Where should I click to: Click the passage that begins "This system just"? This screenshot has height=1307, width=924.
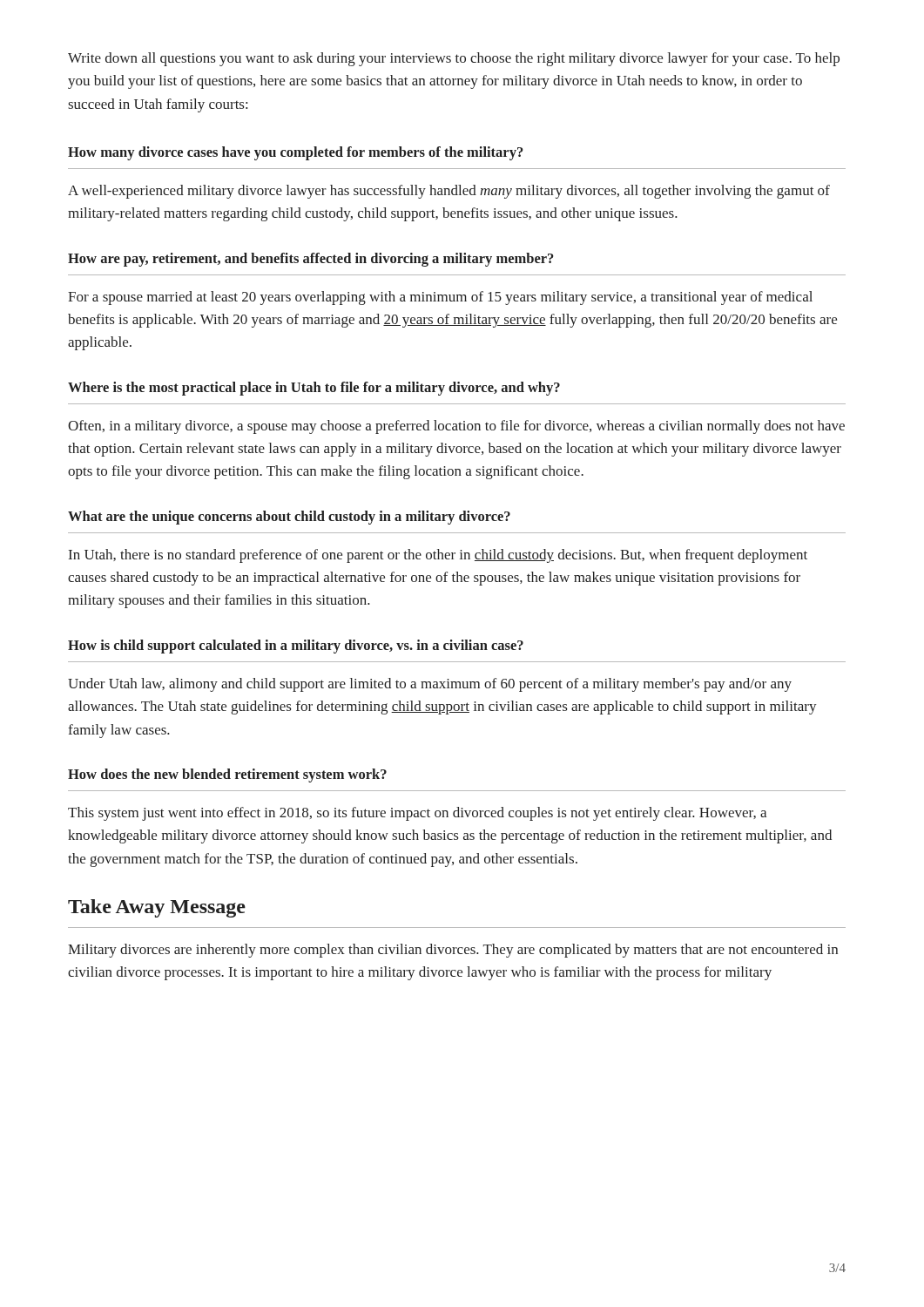[x=450, y=835]
